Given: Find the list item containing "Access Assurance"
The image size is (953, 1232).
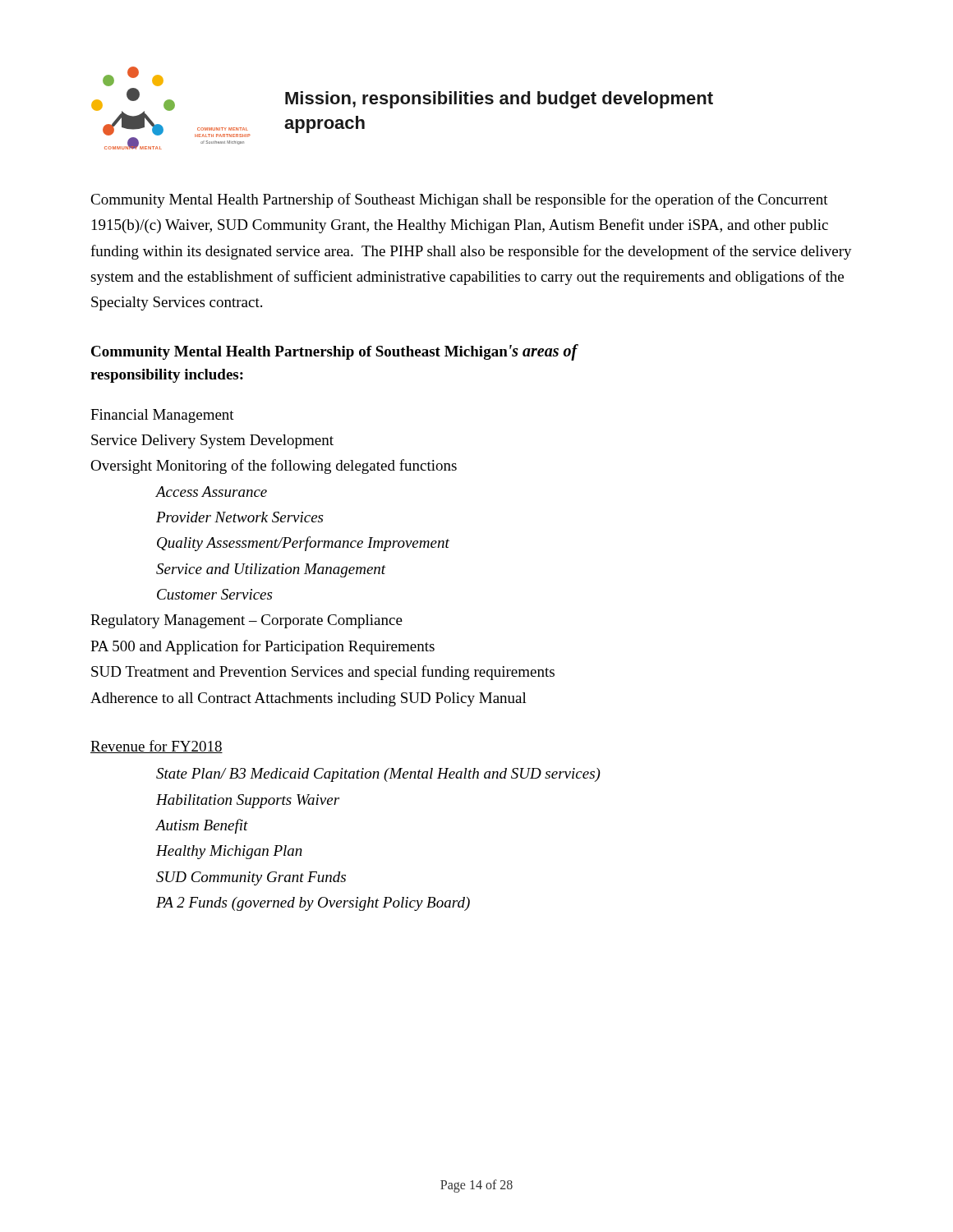Looking at the screenshot, I should pos(212,491).
